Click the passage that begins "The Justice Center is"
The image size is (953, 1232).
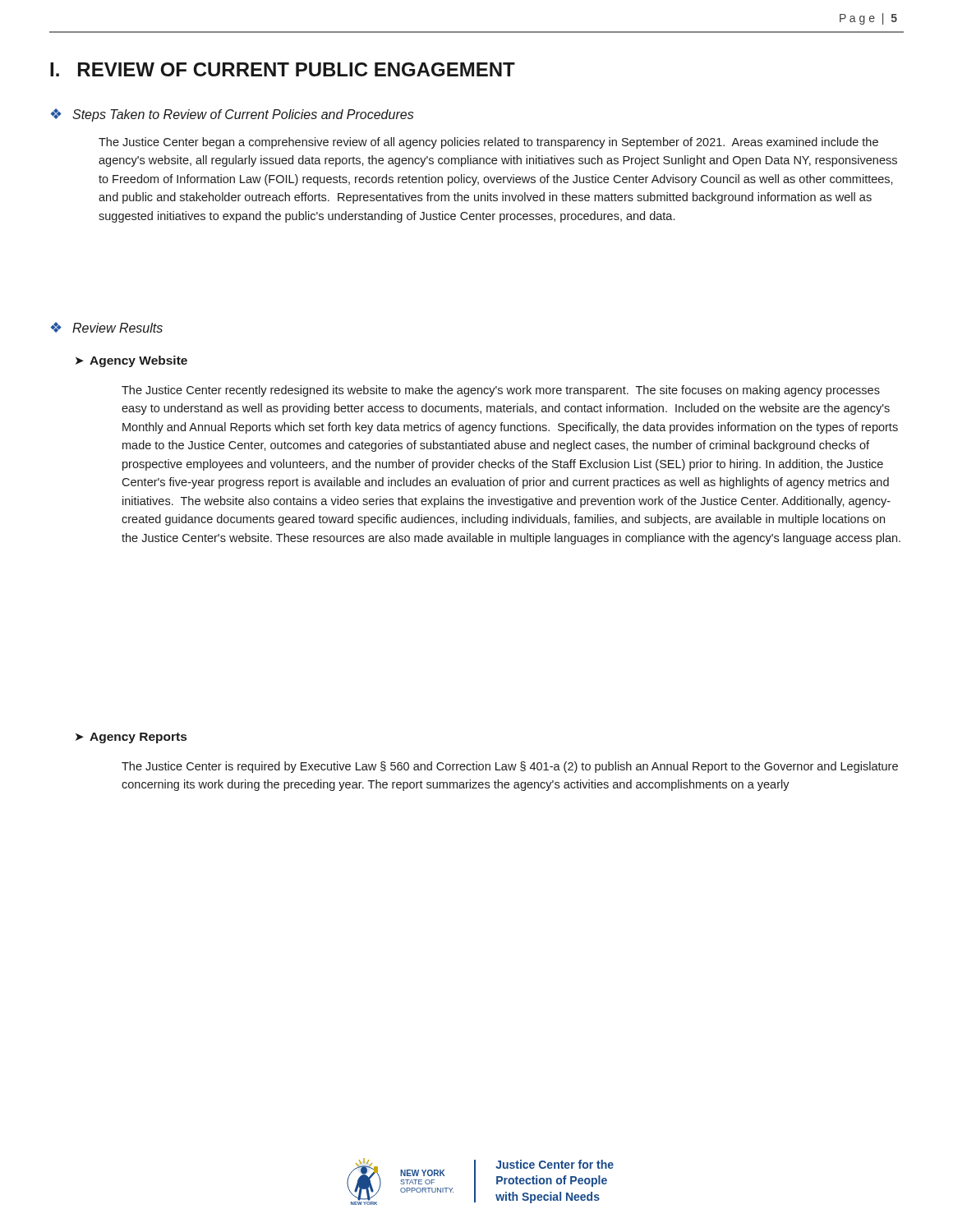(510, 776)
